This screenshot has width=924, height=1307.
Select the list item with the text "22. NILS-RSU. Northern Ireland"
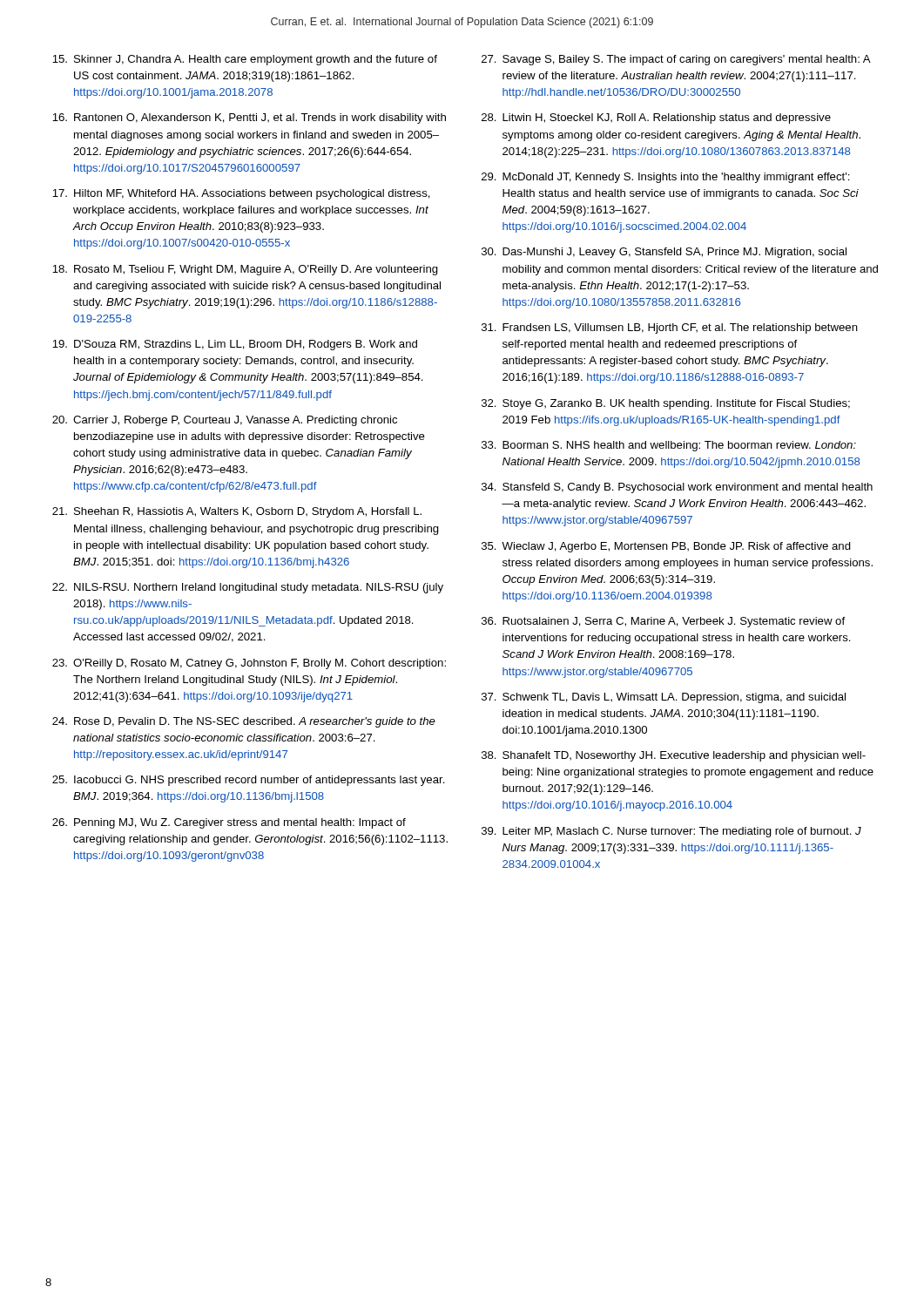point(248,612)
